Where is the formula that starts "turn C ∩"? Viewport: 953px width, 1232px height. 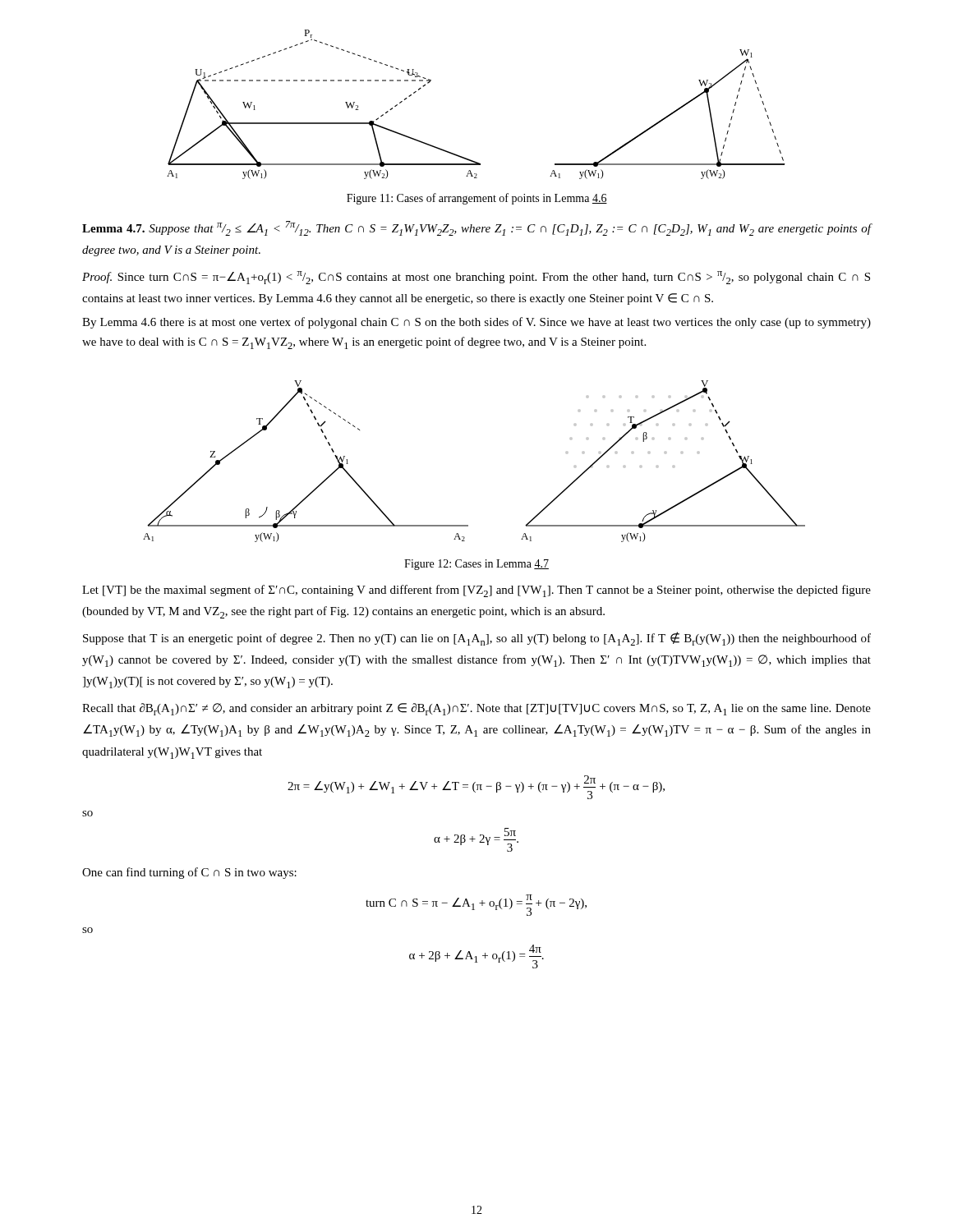[476, 904]
